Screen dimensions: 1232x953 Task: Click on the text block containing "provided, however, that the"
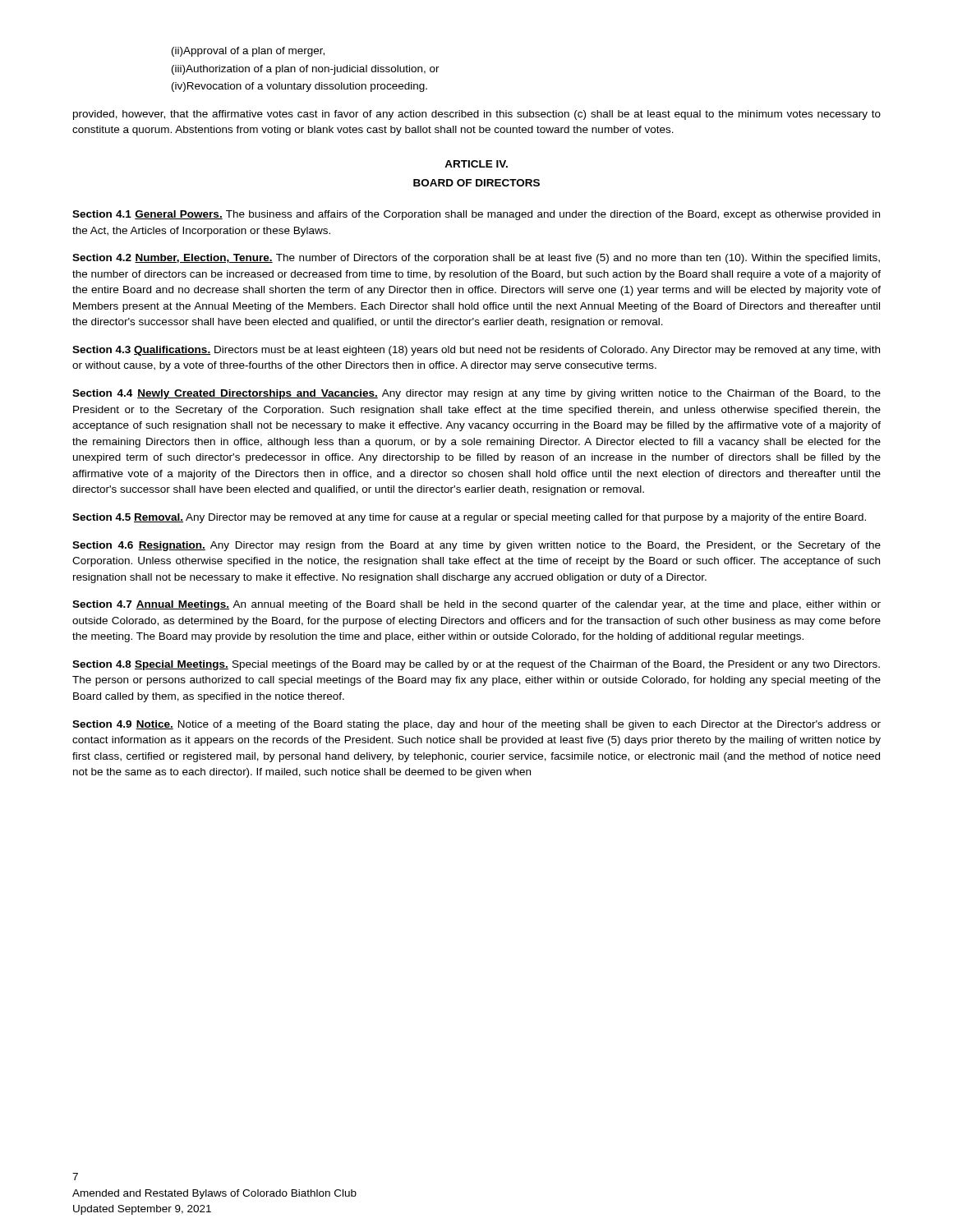coord(476,122)
